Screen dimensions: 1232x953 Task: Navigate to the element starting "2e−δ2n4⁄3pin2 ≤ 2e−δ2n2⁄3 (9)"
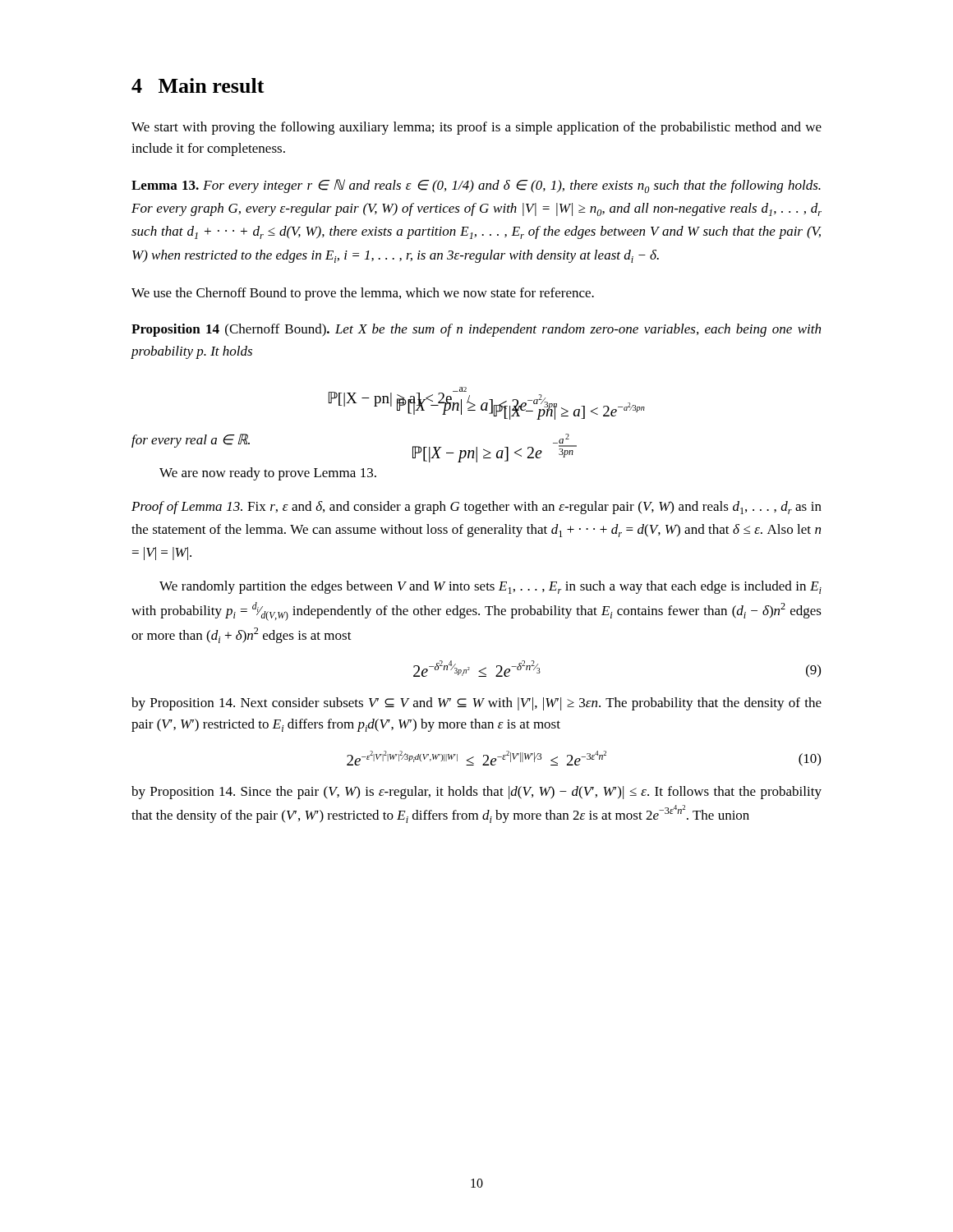[483, 669]
